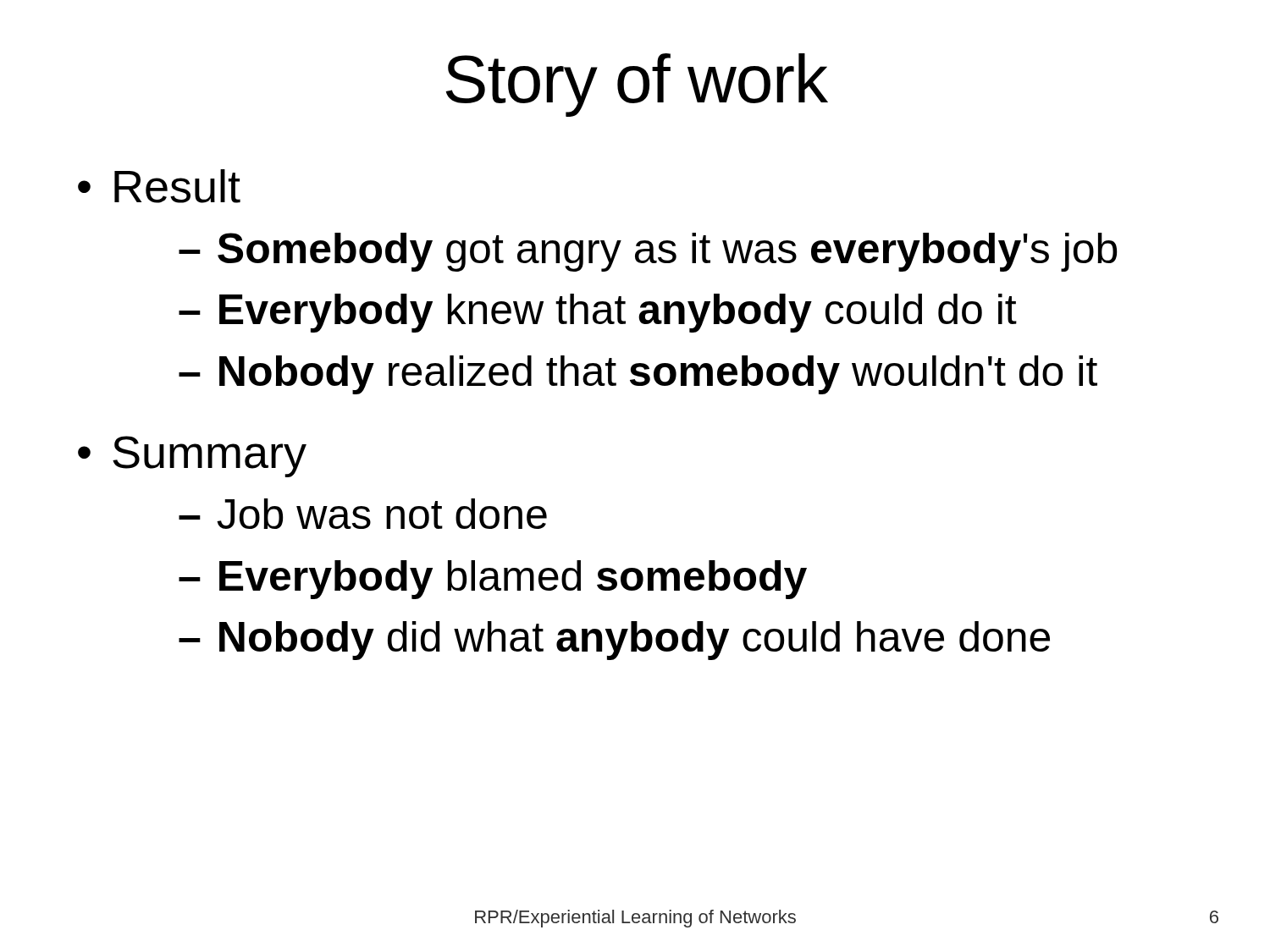Locate the block starting "• Summary"

click(x=191, y=452)
